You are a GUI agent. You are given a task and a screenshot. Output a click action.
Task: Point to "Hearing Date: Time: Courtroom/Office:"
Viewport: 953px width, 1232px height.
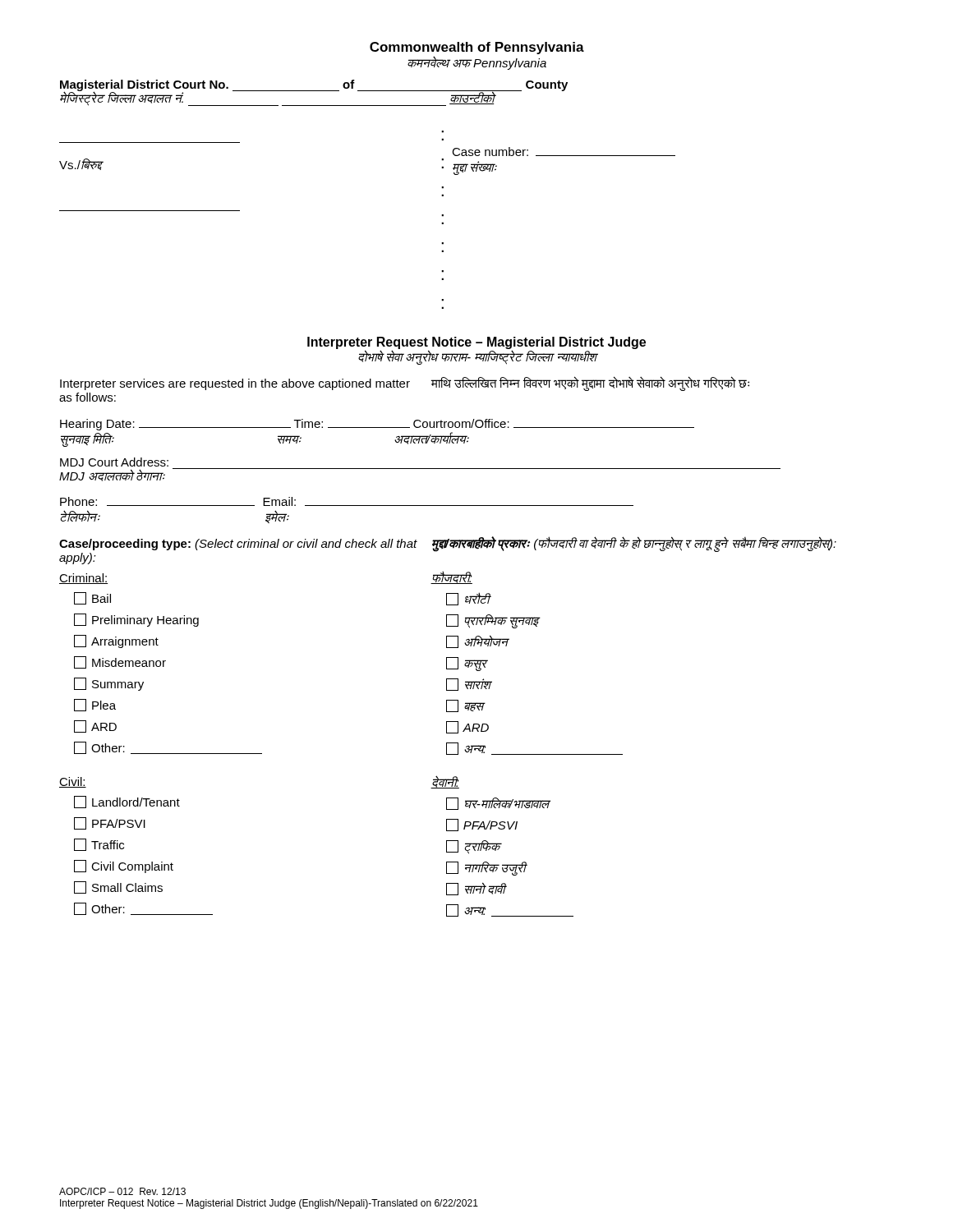tap(377, 422)
